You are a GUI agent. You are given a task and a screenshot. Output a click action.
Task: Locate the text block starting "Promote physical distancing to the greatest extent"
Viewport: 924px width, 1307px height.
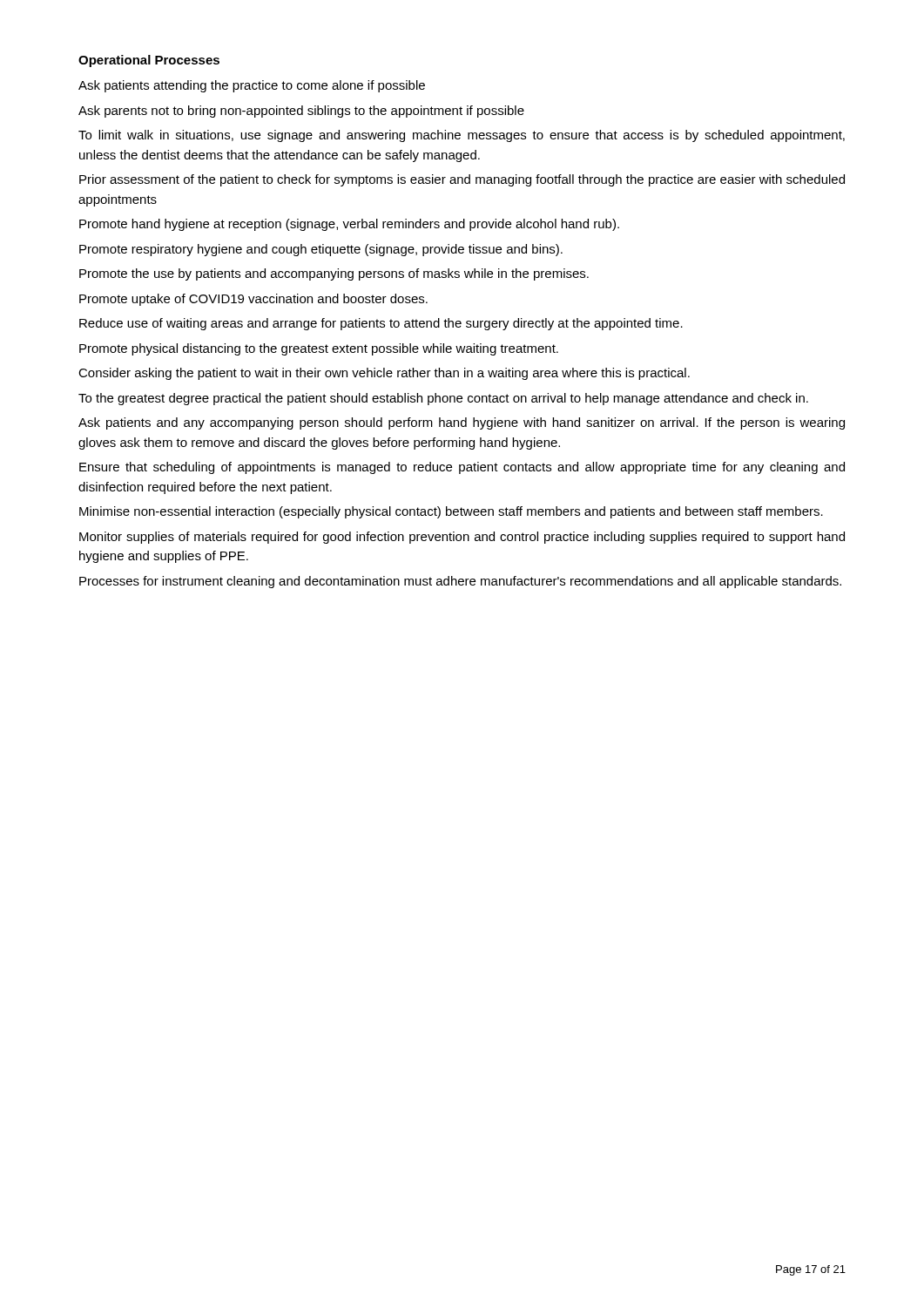319,348
